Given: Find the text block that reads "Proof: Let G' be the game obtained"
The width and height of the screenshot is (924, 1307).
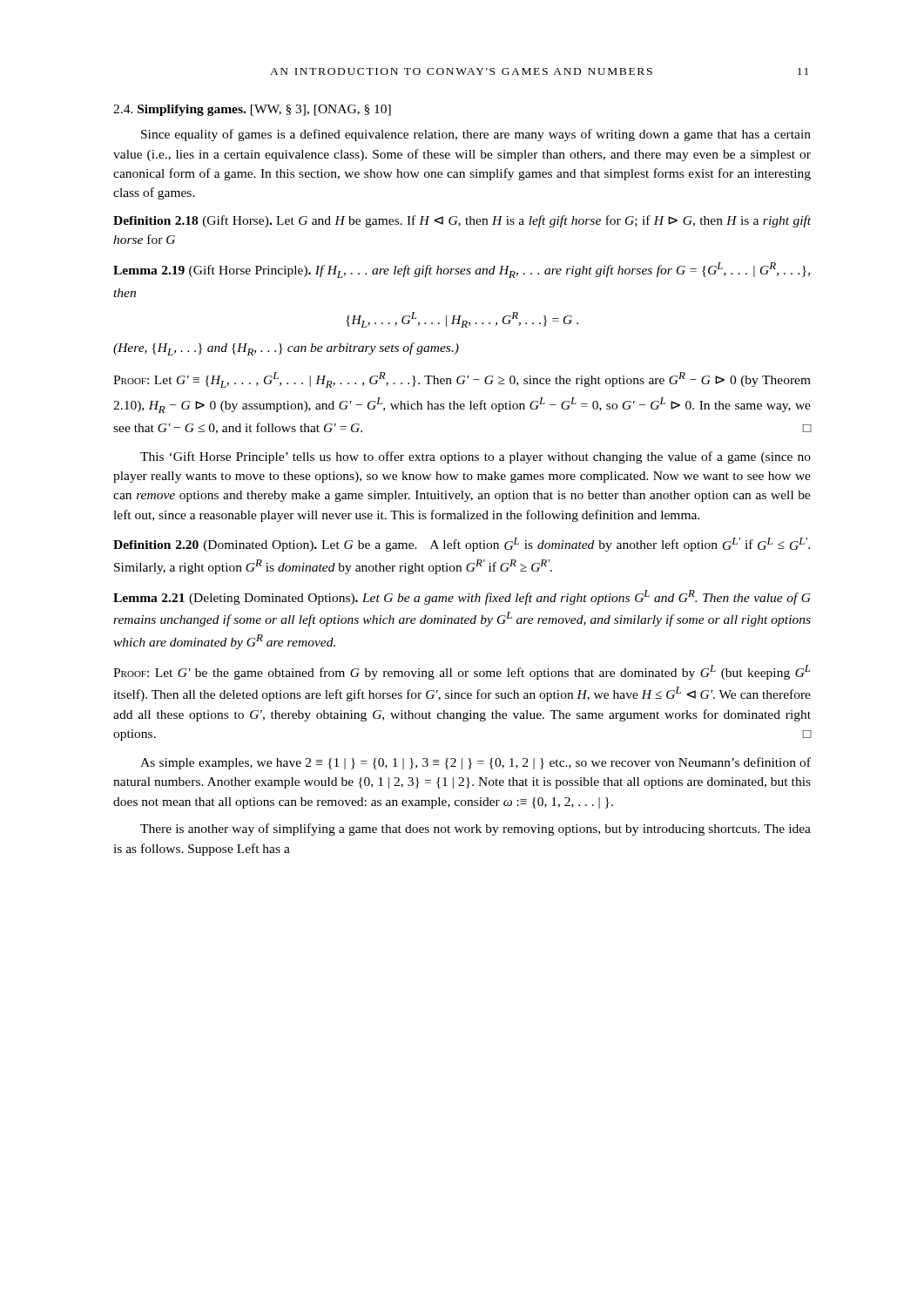Looking at the screenshot, I should 462,702.
